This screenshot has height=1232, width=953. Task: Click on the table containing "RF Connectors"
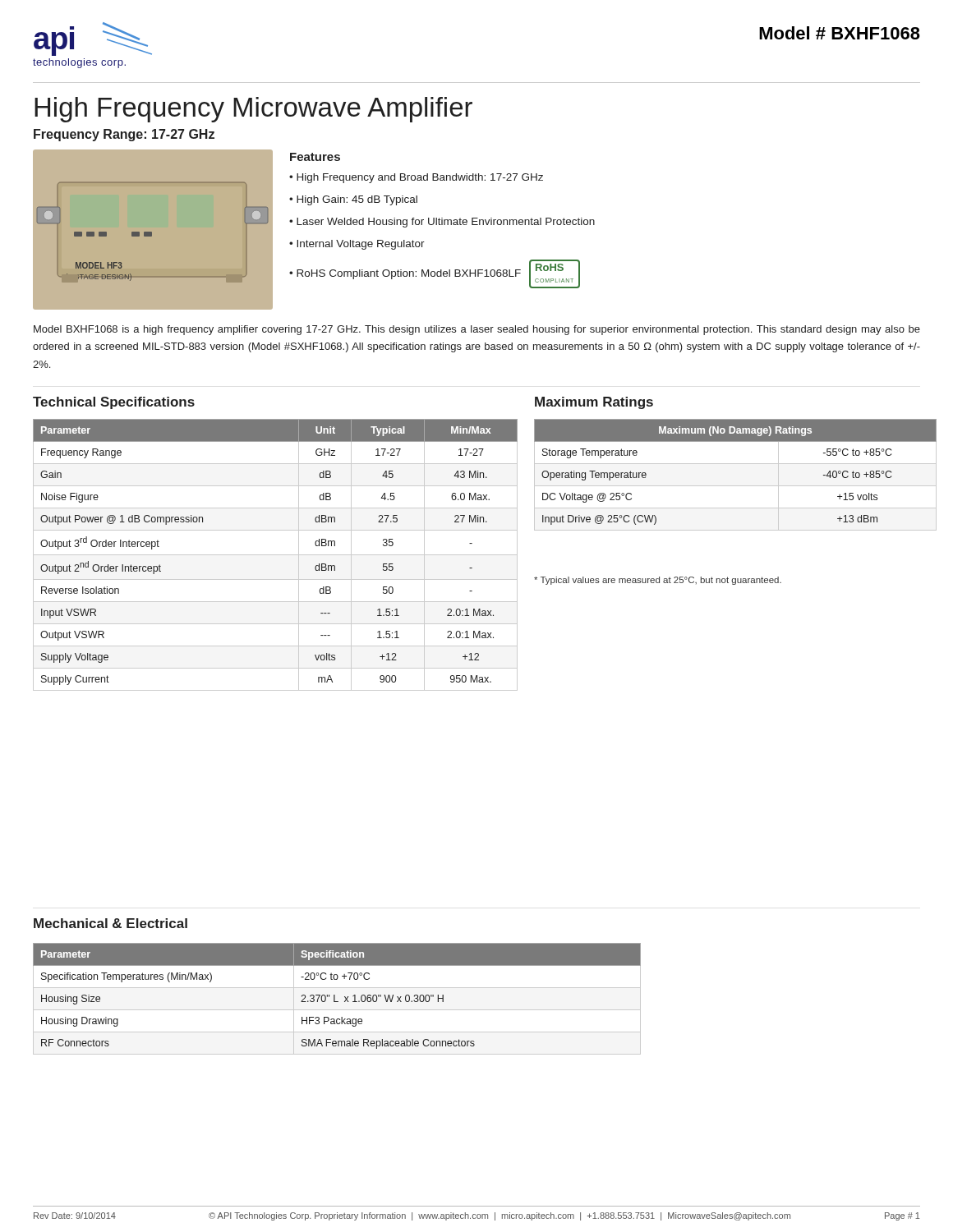(337, 999)
